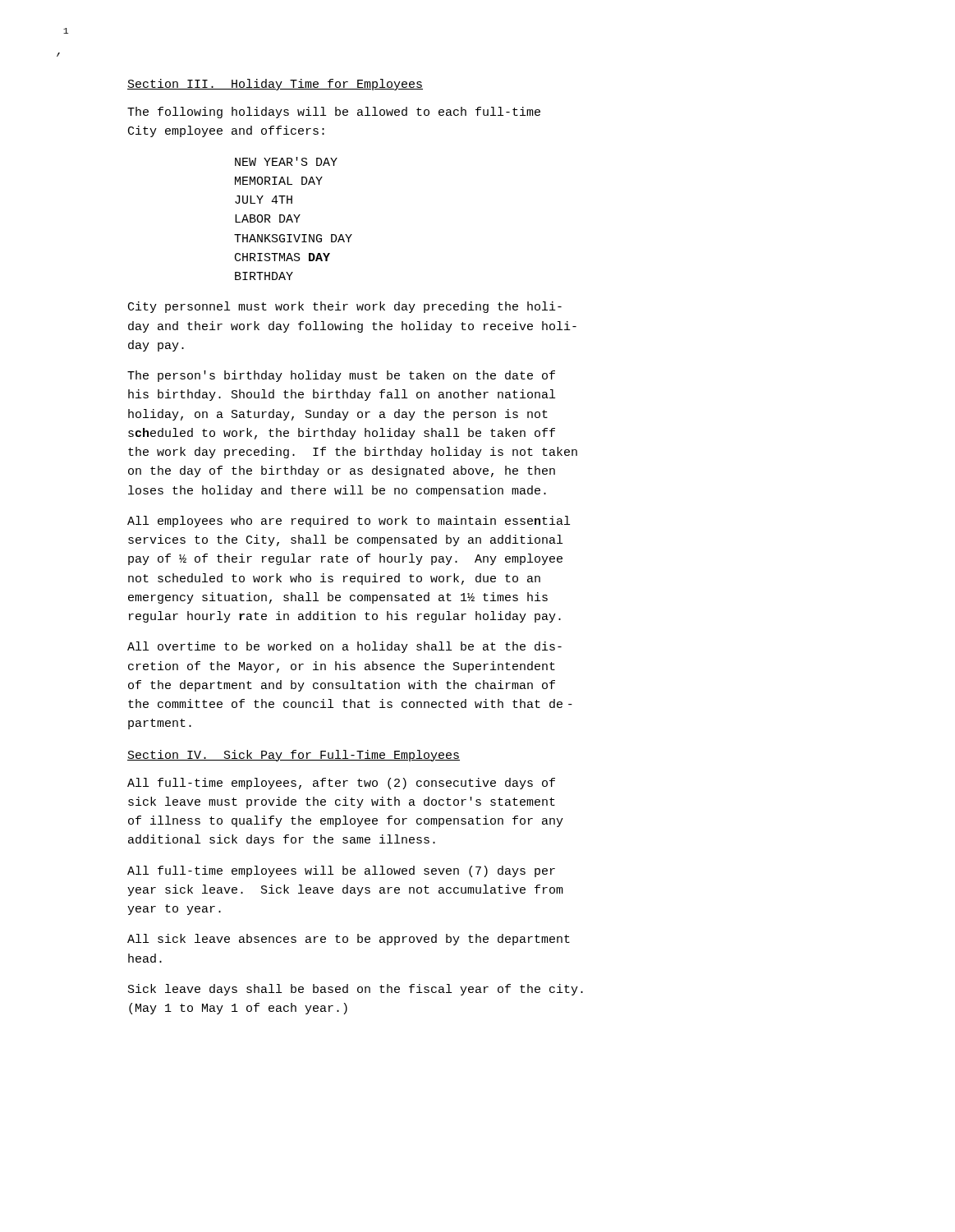The height and width of the screenshot is (1232, 955).
Task: Click the passage that begins "All full-time employees will"
Action: coord(345,891)
